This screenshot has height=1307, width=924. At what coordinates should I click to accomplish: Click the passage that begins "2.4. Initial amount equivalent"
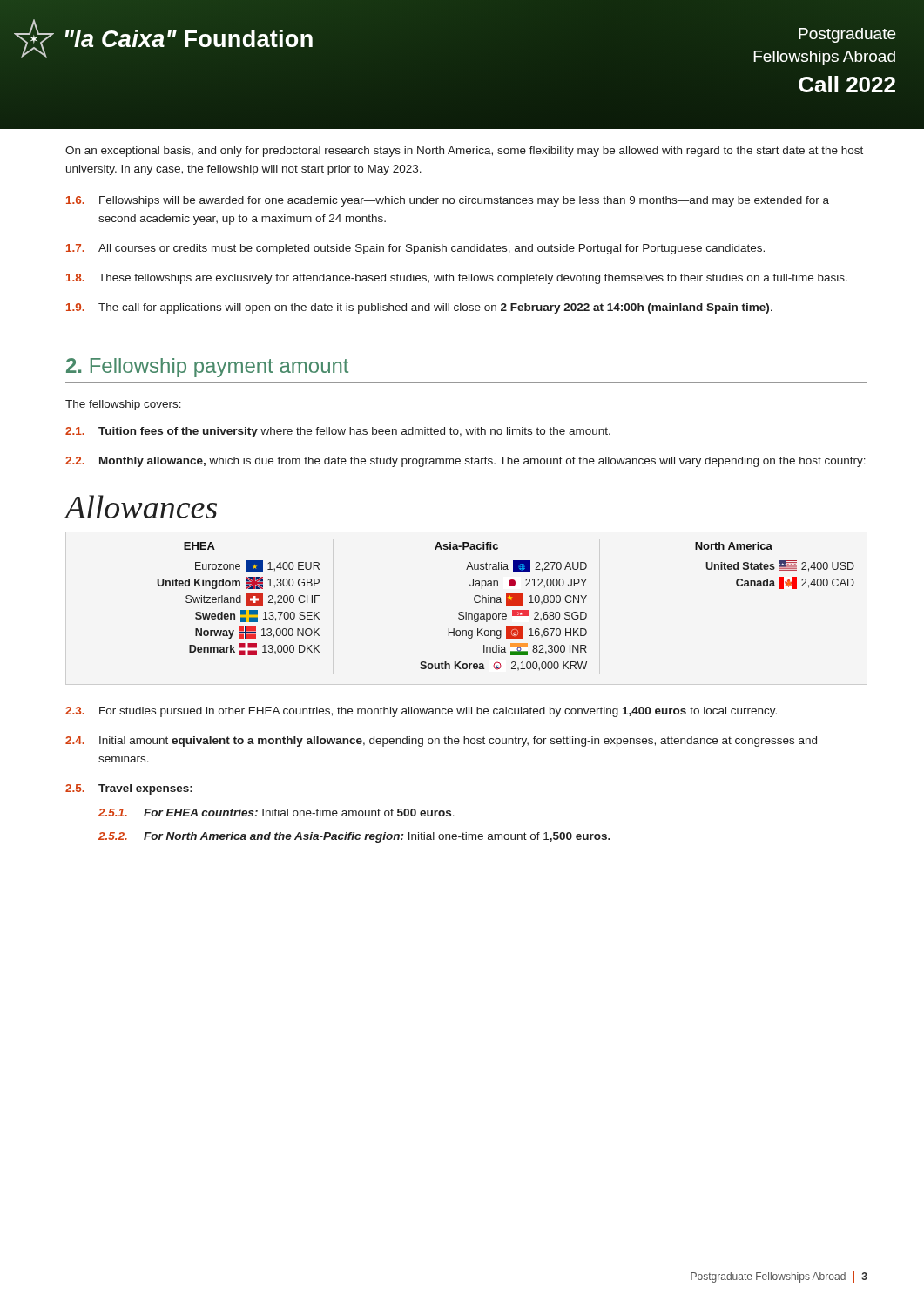tap(466, 750)
